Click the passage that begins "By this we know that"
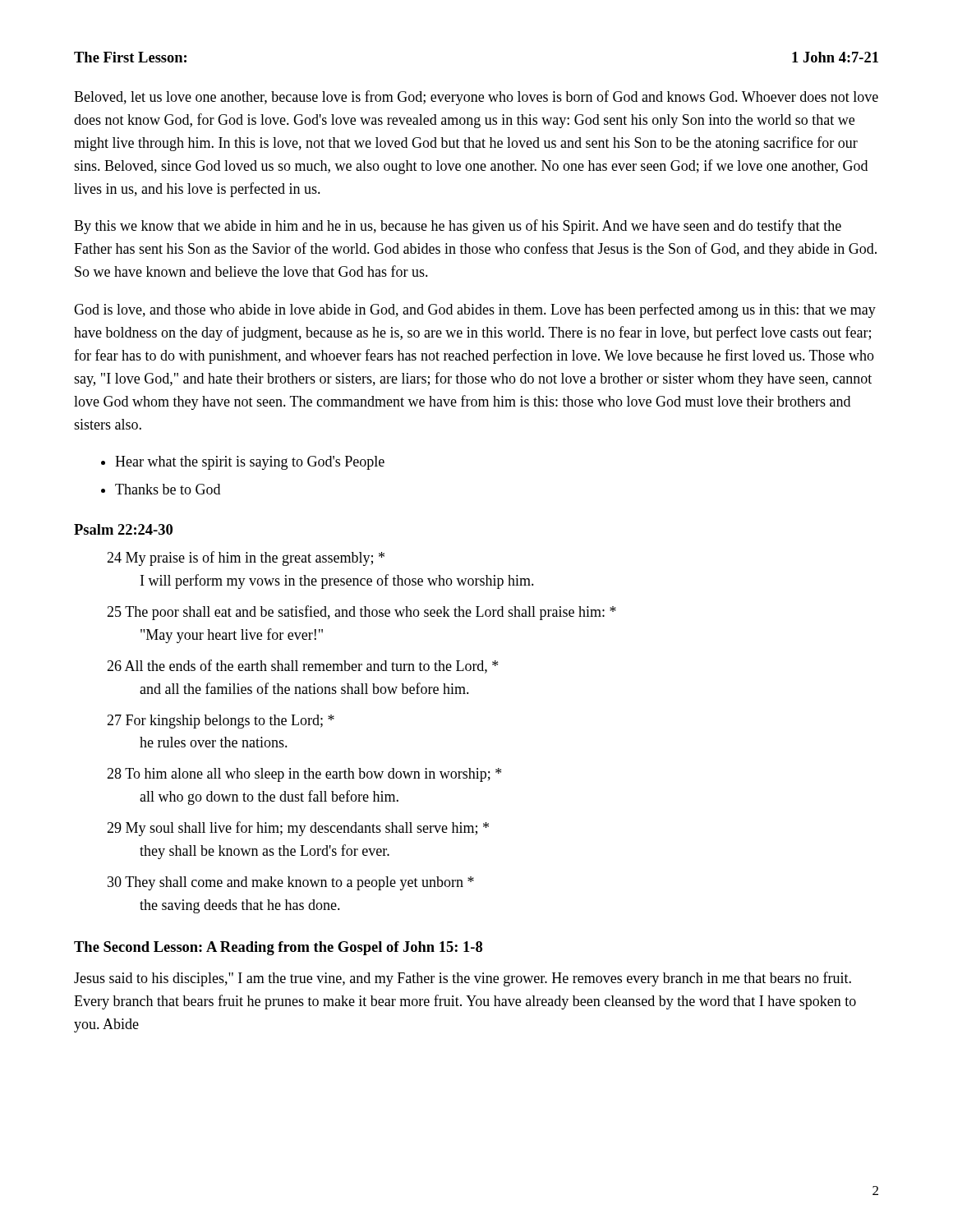 (x=476, y=250)
